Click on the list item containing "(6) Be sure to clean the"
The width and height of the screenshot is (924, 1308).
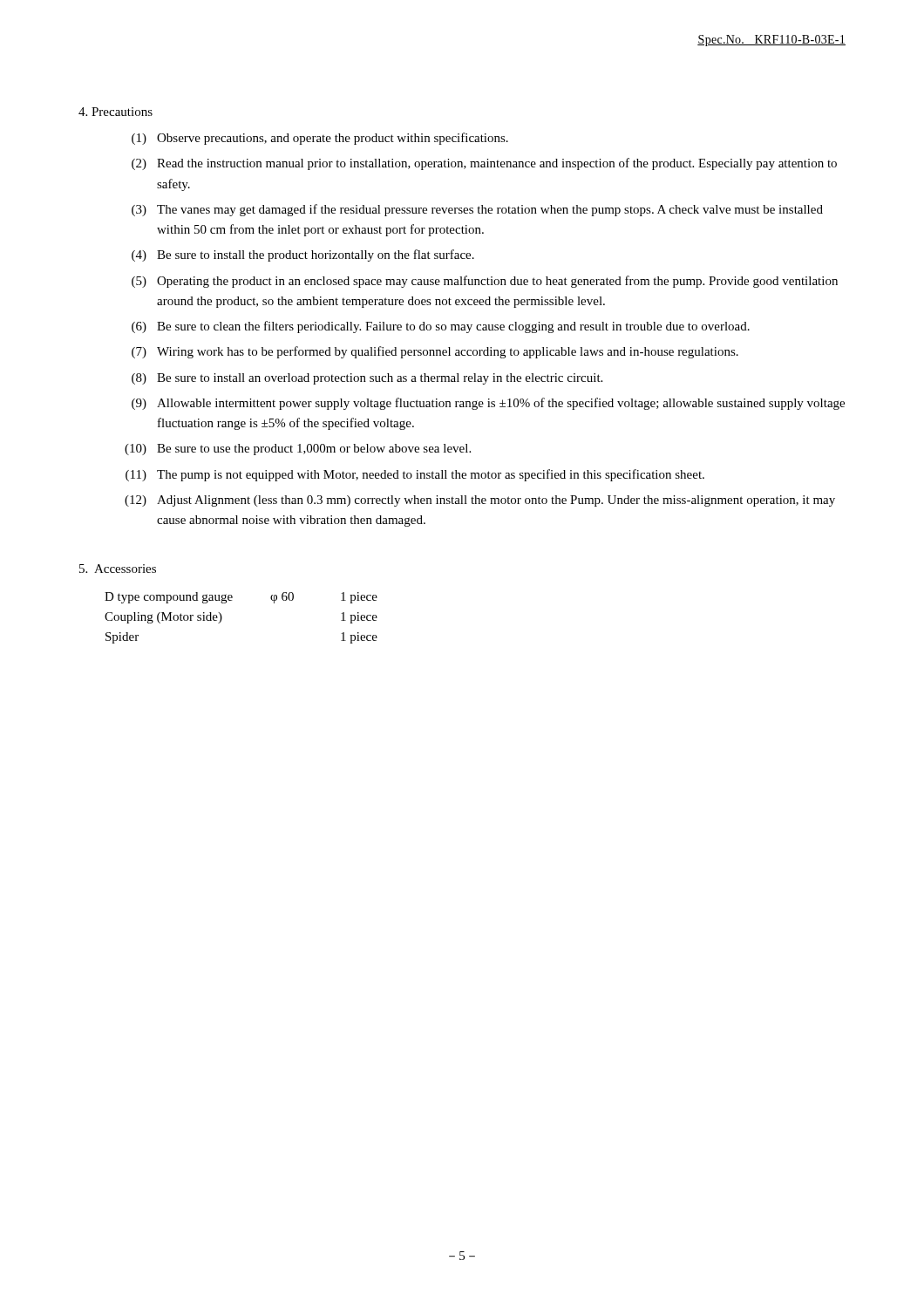point(475,327)
